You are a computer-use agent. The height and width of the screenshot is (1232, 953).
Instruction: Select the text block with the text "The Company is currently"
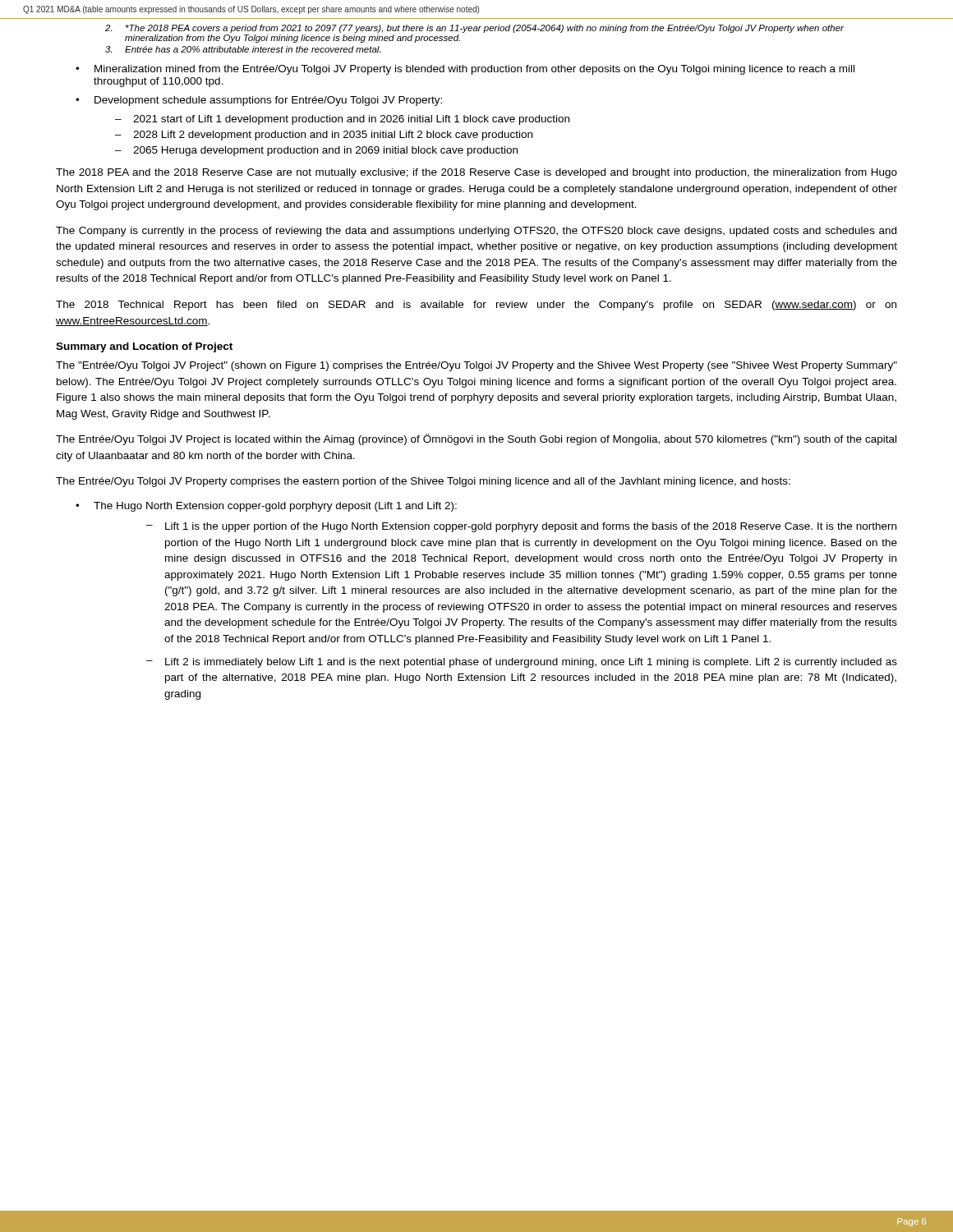476,254
